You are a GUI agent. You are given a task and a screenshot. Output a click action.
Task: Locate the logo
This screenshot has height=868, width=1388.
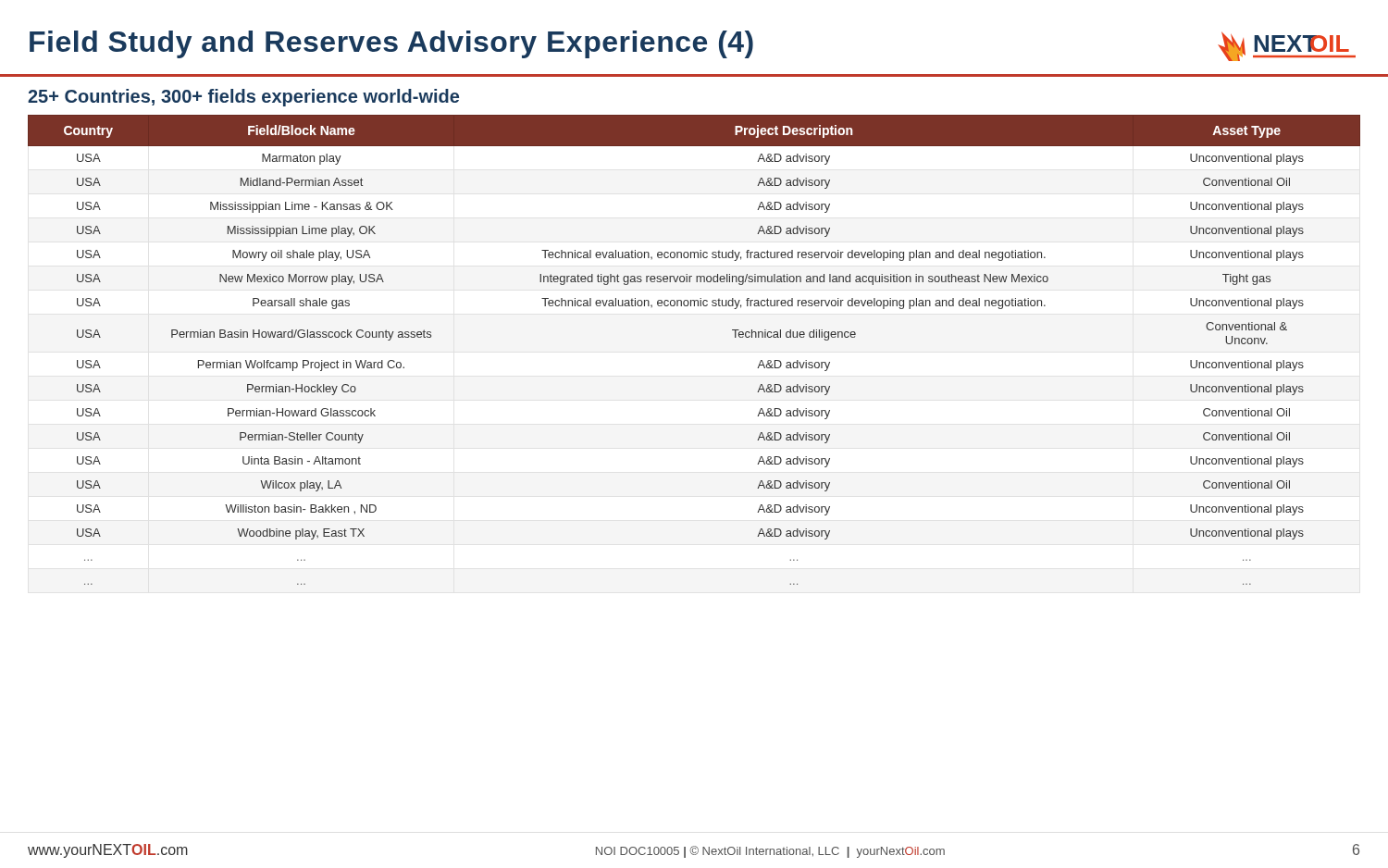tap(1286, 42)
